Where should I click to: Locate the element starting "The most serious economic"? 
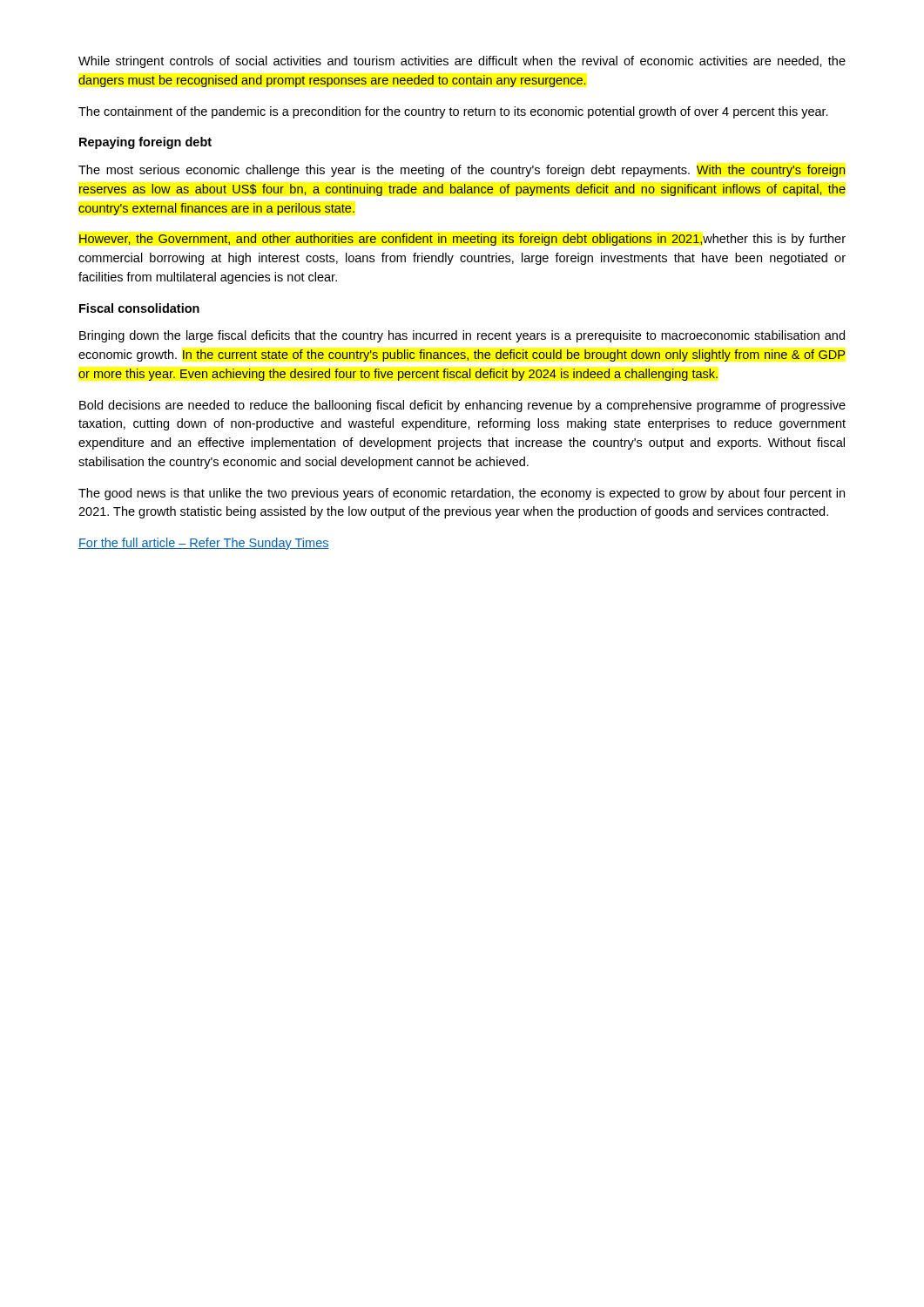(x=462, y=189)
